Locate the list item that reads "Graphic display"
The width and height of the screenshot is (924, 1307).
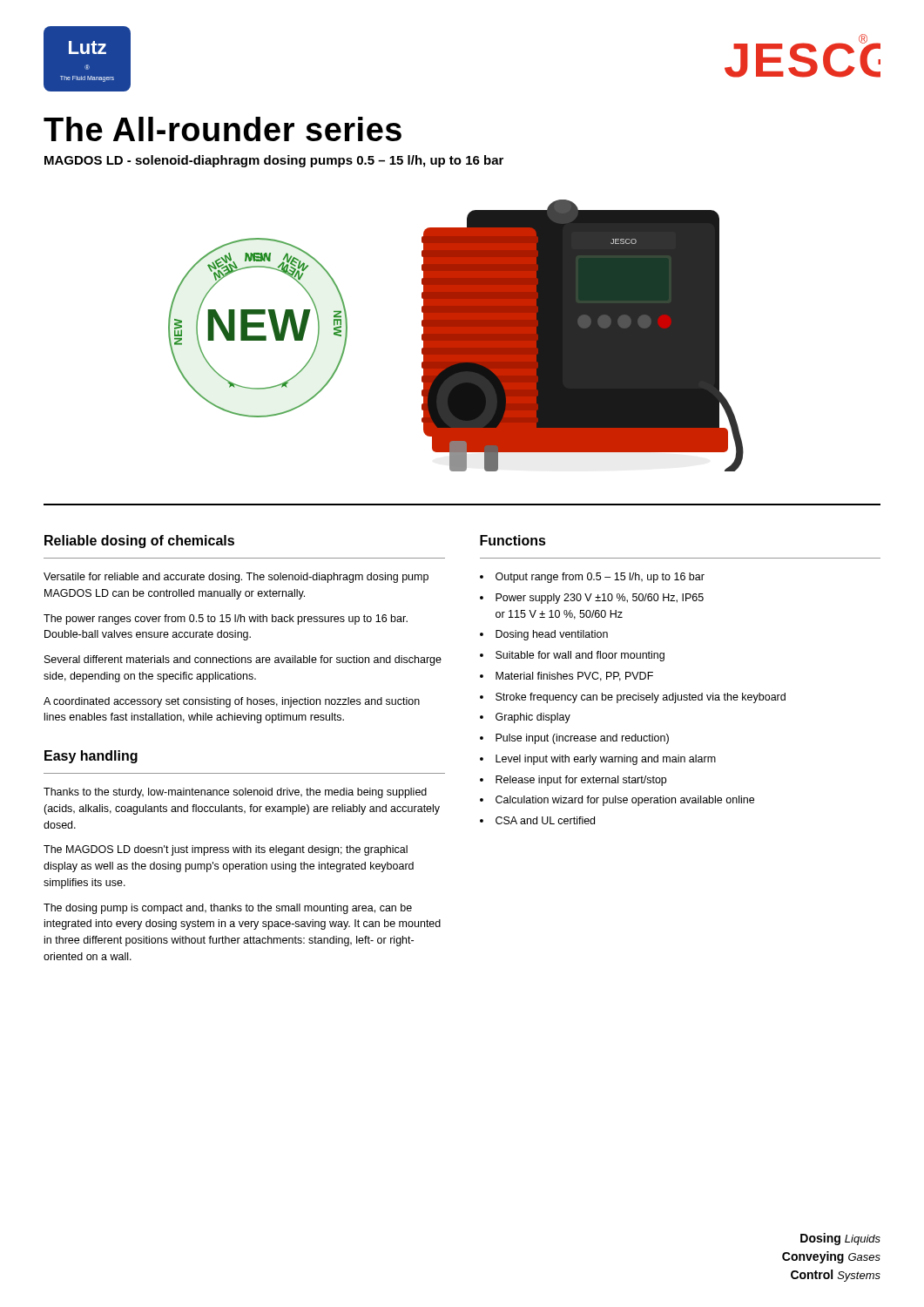(x=533, y=717)
